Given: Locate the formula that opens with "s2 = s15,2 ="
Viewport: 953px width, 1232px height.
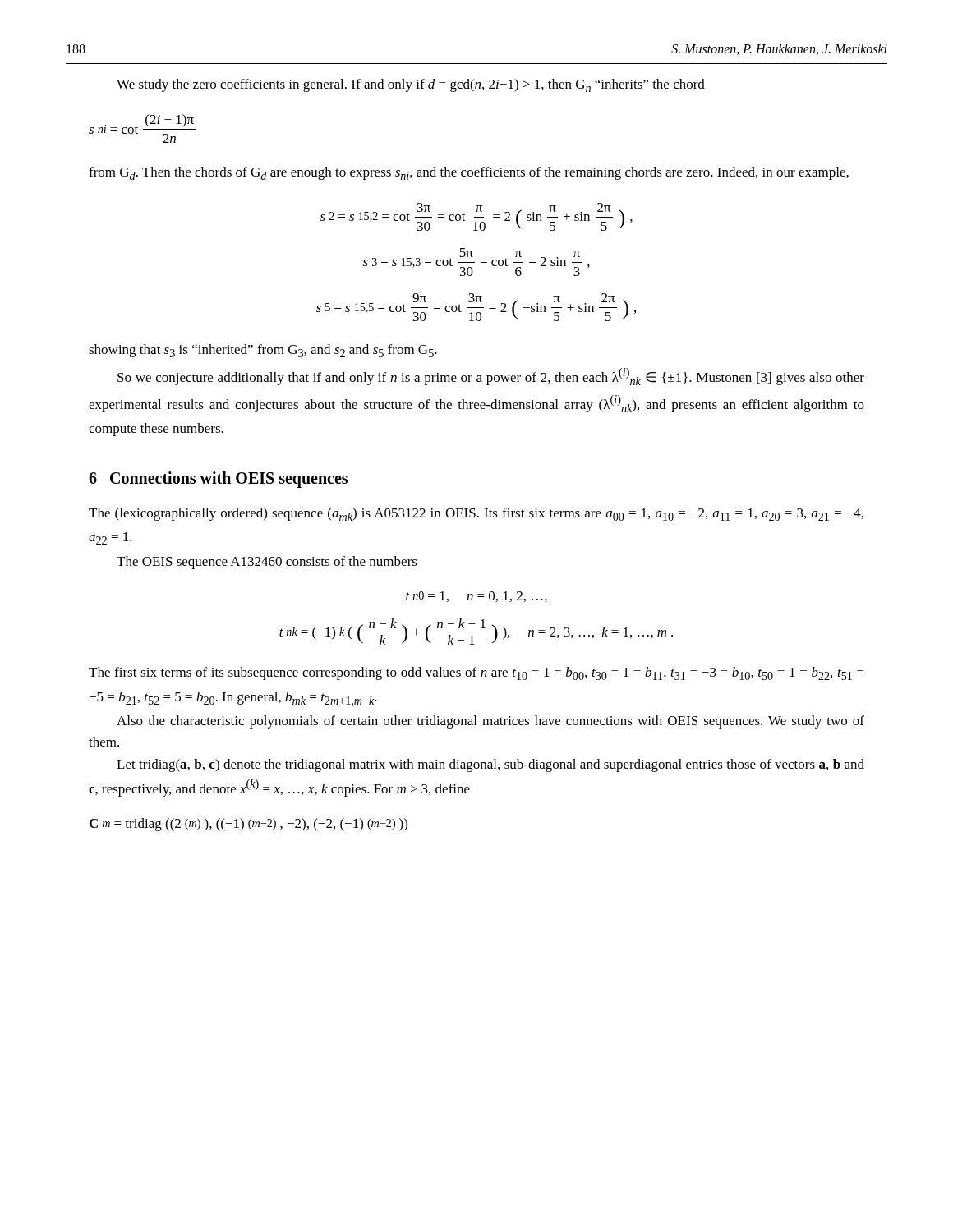Looking at the screenshot, I should pyautogui.click(x=476, y=263).
